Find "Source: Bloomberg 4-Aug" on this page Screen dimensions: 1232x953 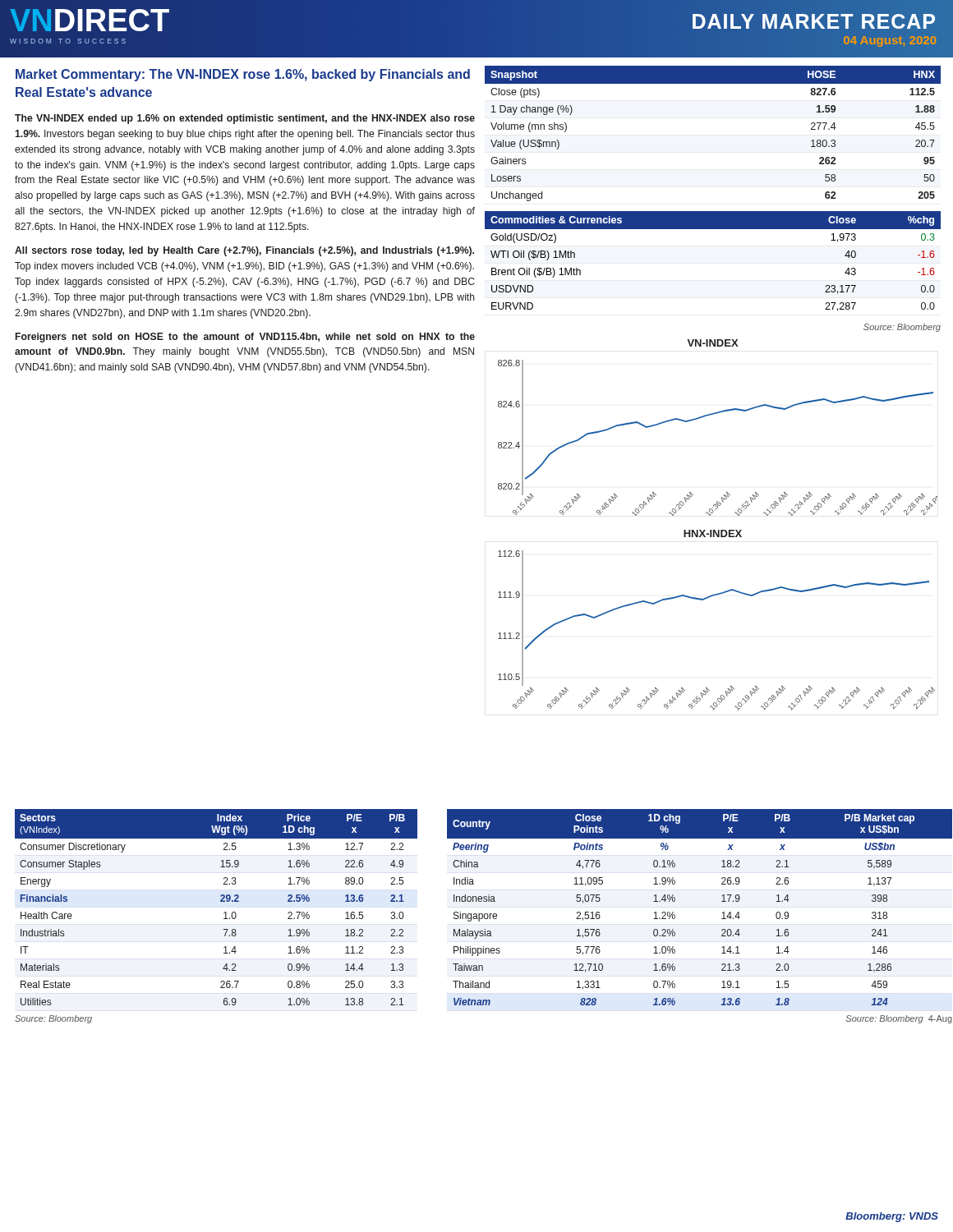click(899, 1018)
